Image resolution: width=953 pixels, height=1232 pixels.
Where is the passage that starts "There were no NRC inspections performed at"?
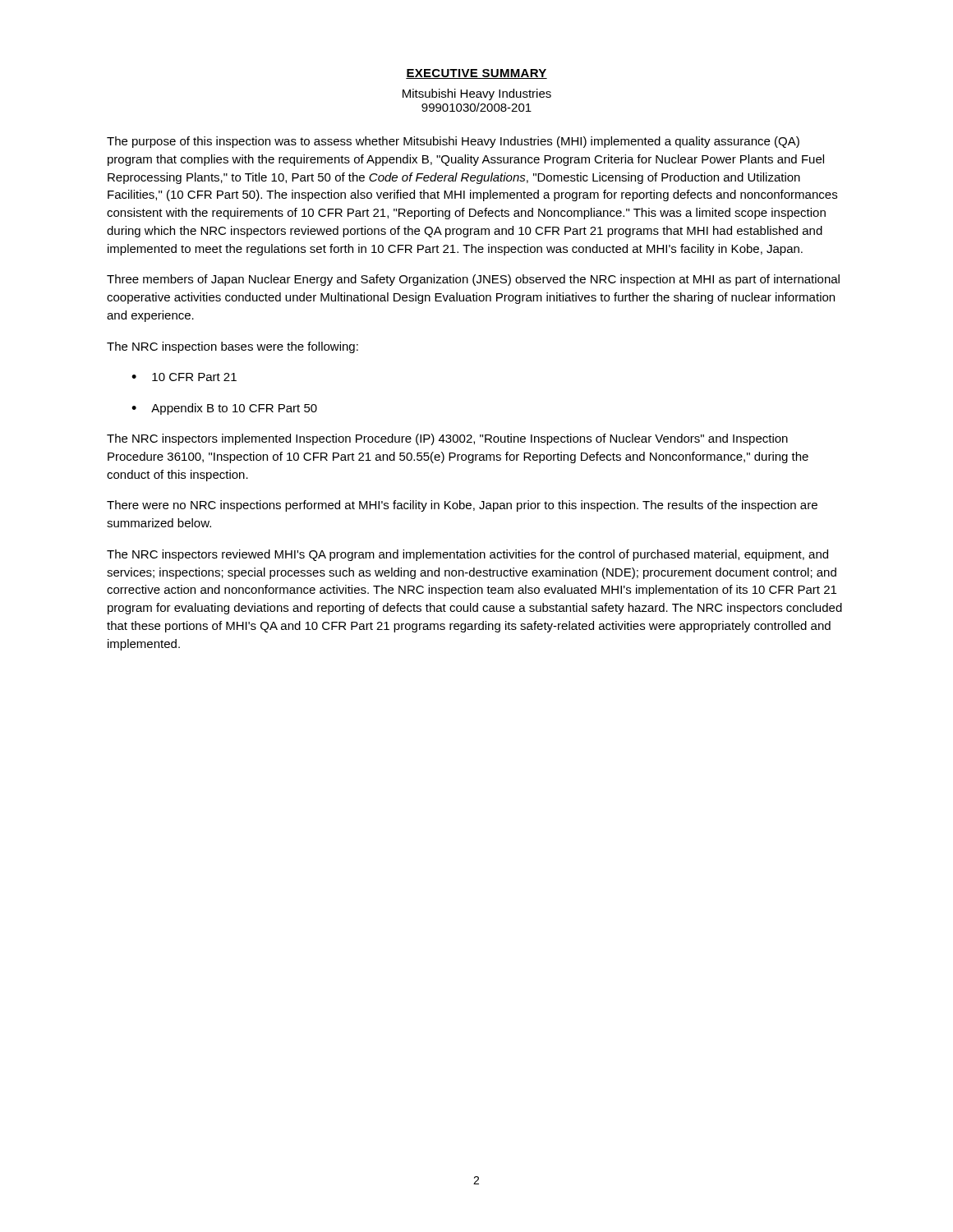462,514
